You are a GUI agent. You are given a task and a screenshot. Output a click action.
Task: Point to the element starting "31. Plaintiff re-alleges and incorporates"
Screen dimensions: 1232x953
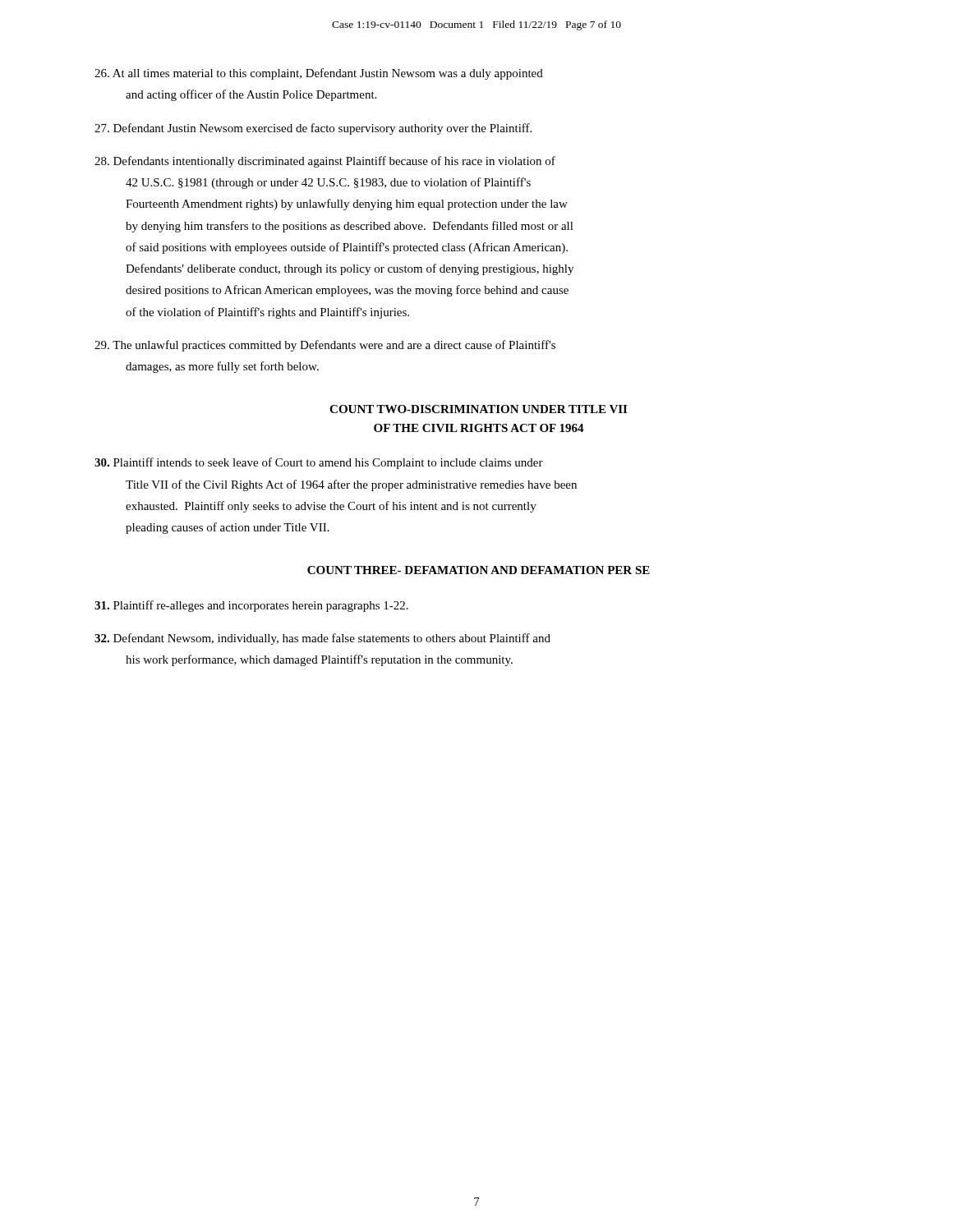(252, 605)
